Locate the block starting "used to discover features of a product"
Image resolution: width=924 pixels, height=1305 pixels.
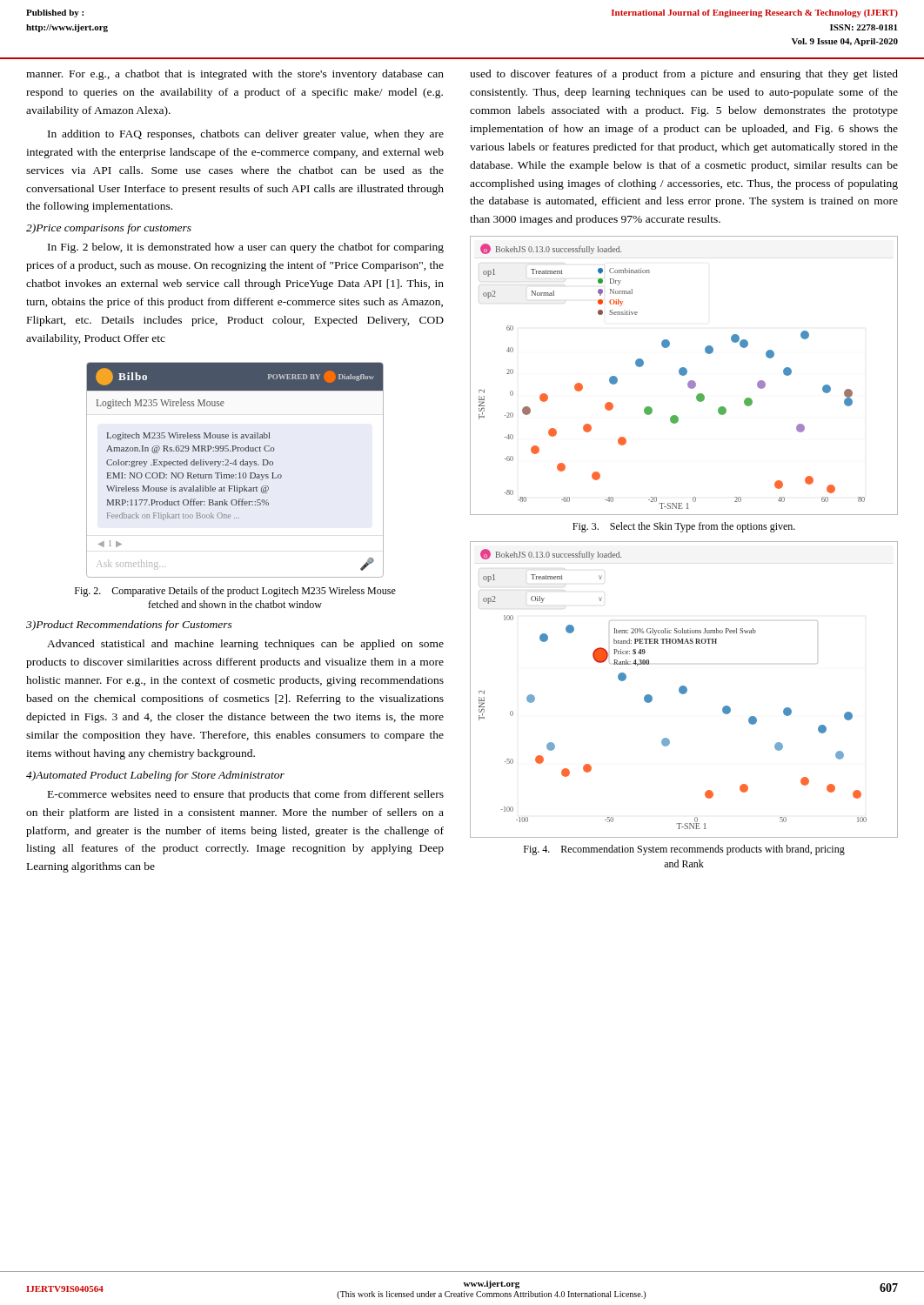(x=684, y=146)
